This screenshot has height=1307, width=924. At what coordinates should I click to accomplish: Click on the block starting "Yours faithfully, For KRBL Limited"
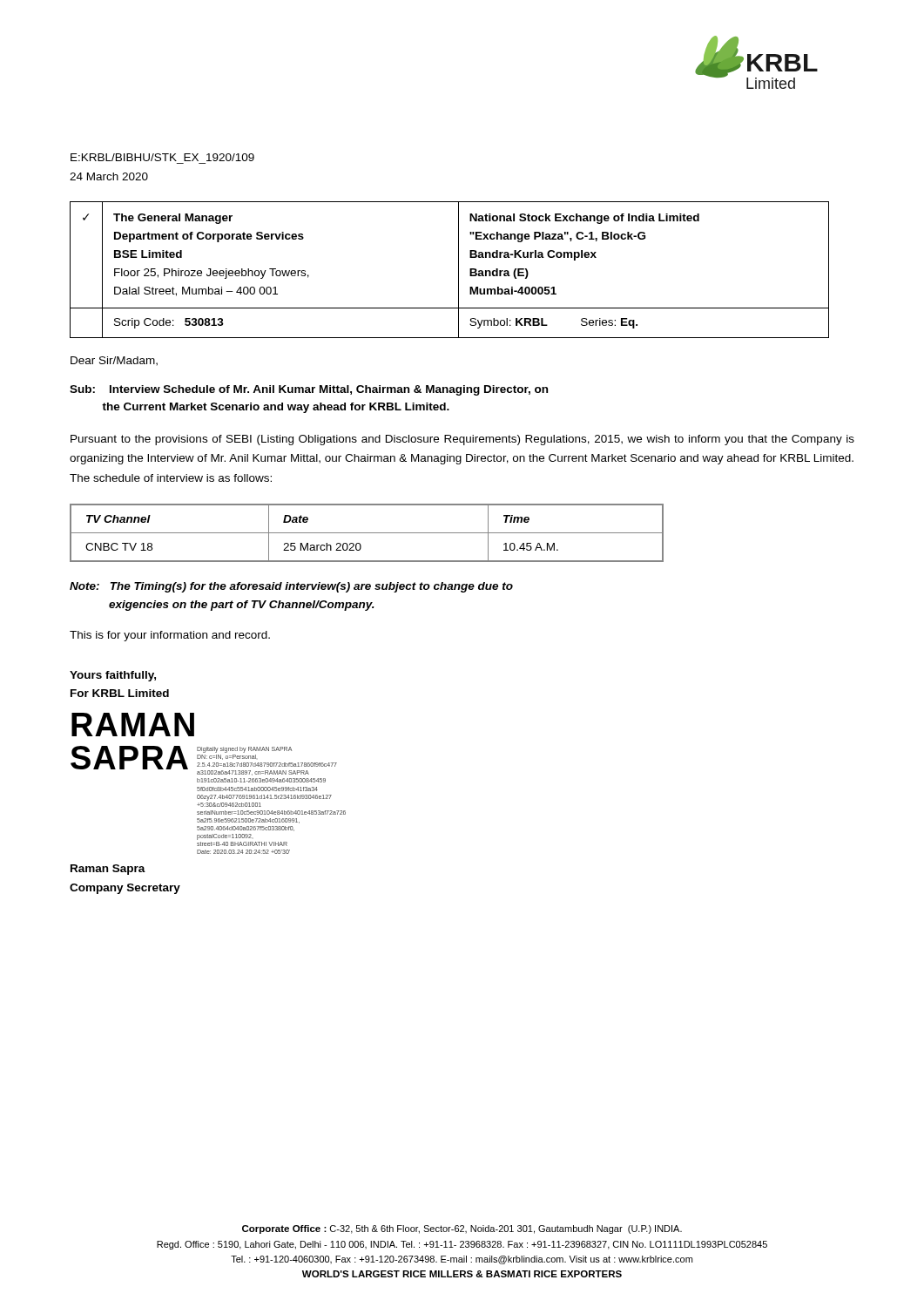click(120, 684)
